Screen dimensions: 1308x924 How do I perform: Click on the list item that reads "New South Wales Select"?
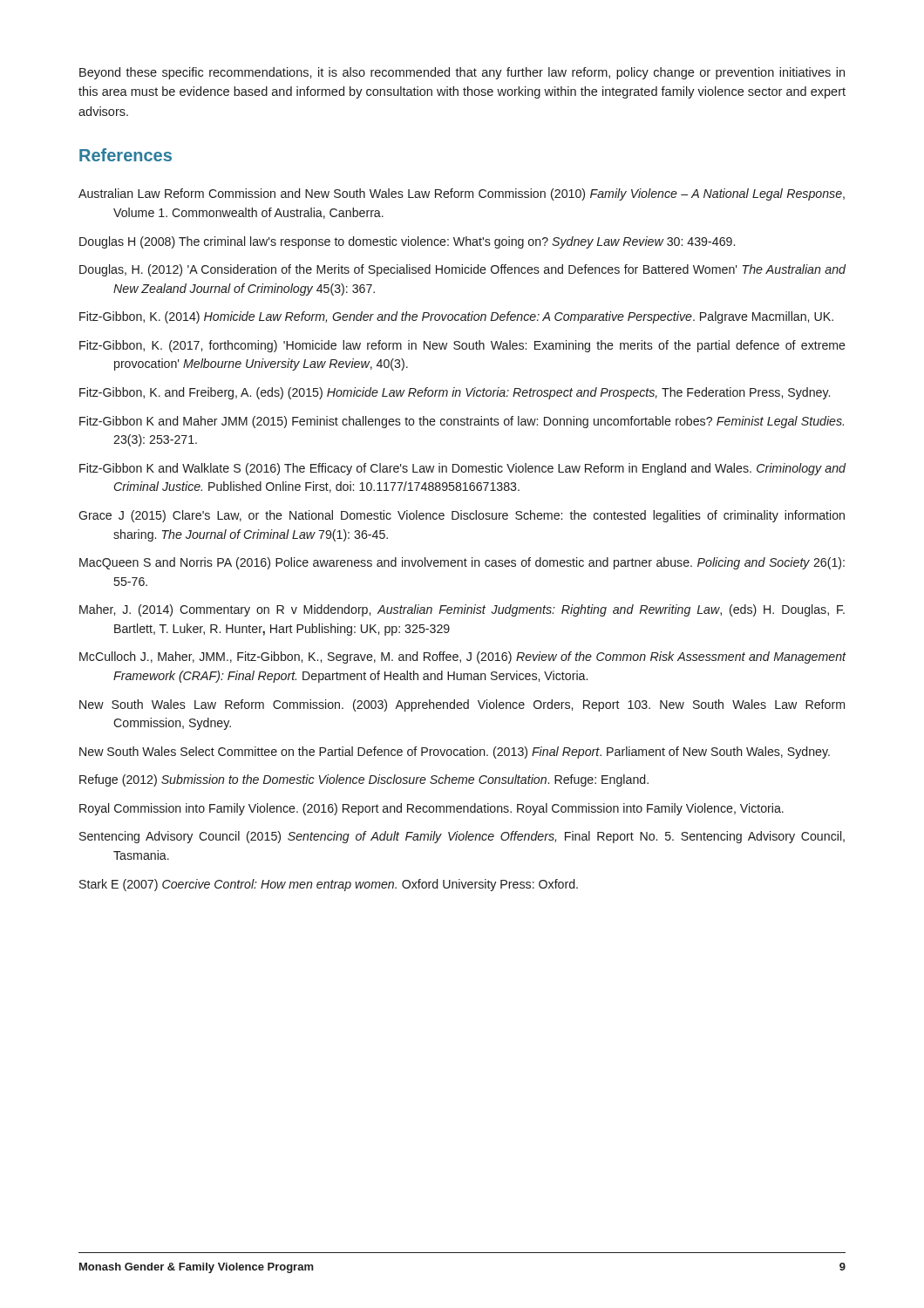[x=455, y=752]
